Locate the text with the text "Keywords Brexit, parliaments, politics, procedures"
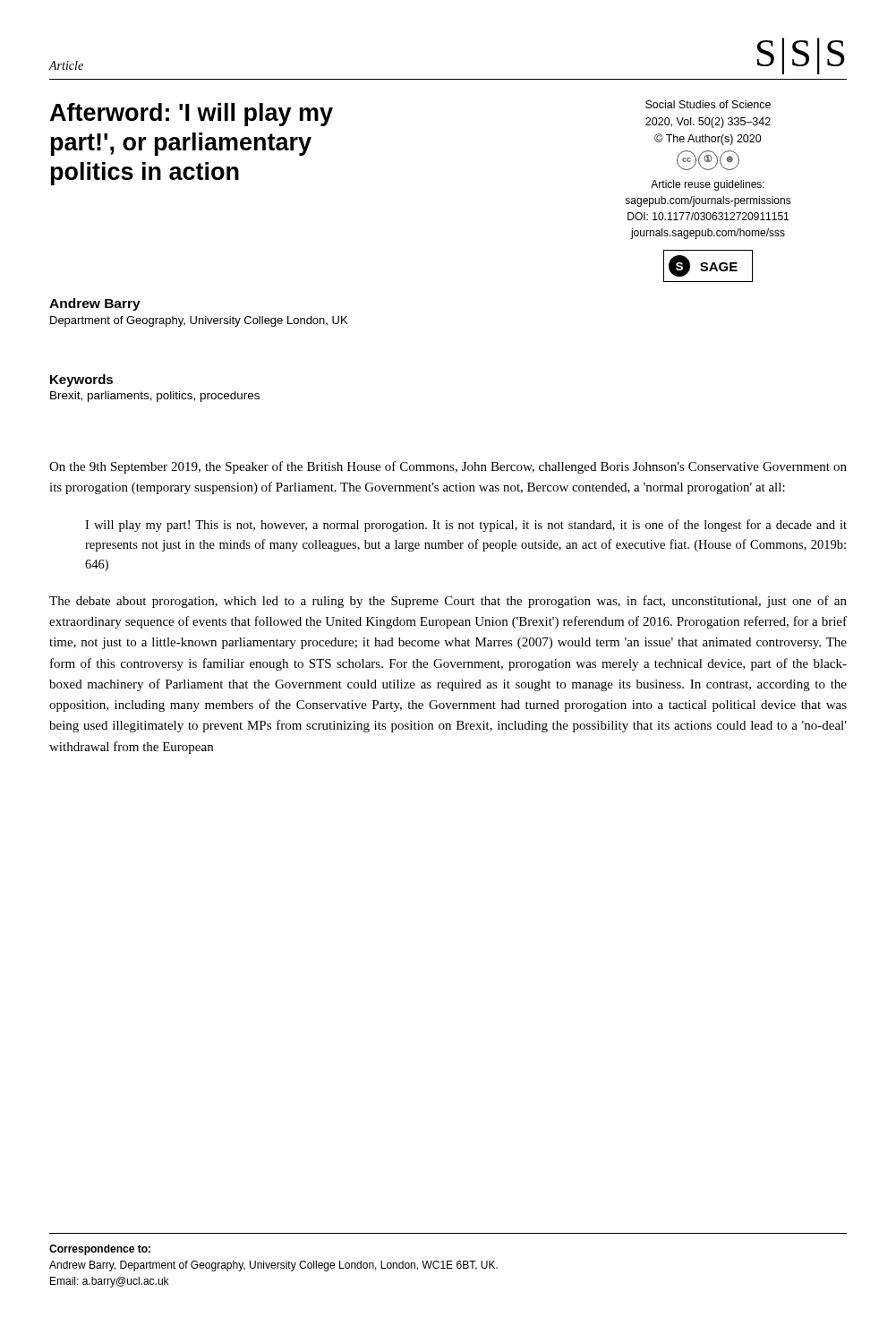 (x=155, y=387)
